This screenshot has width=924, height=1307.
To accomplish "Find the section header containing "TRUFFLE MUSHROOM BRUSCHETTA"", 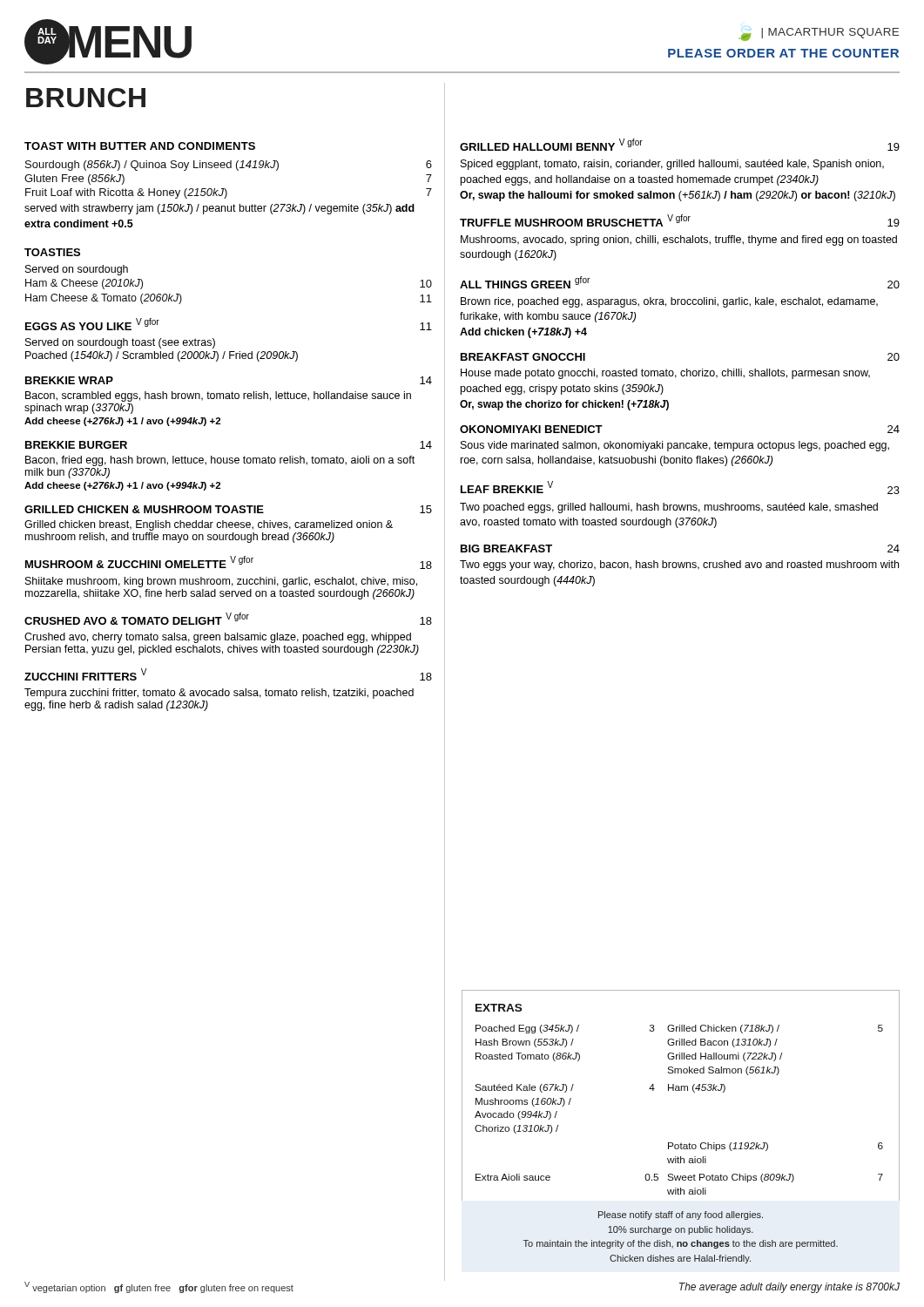I will pos(680,222).
